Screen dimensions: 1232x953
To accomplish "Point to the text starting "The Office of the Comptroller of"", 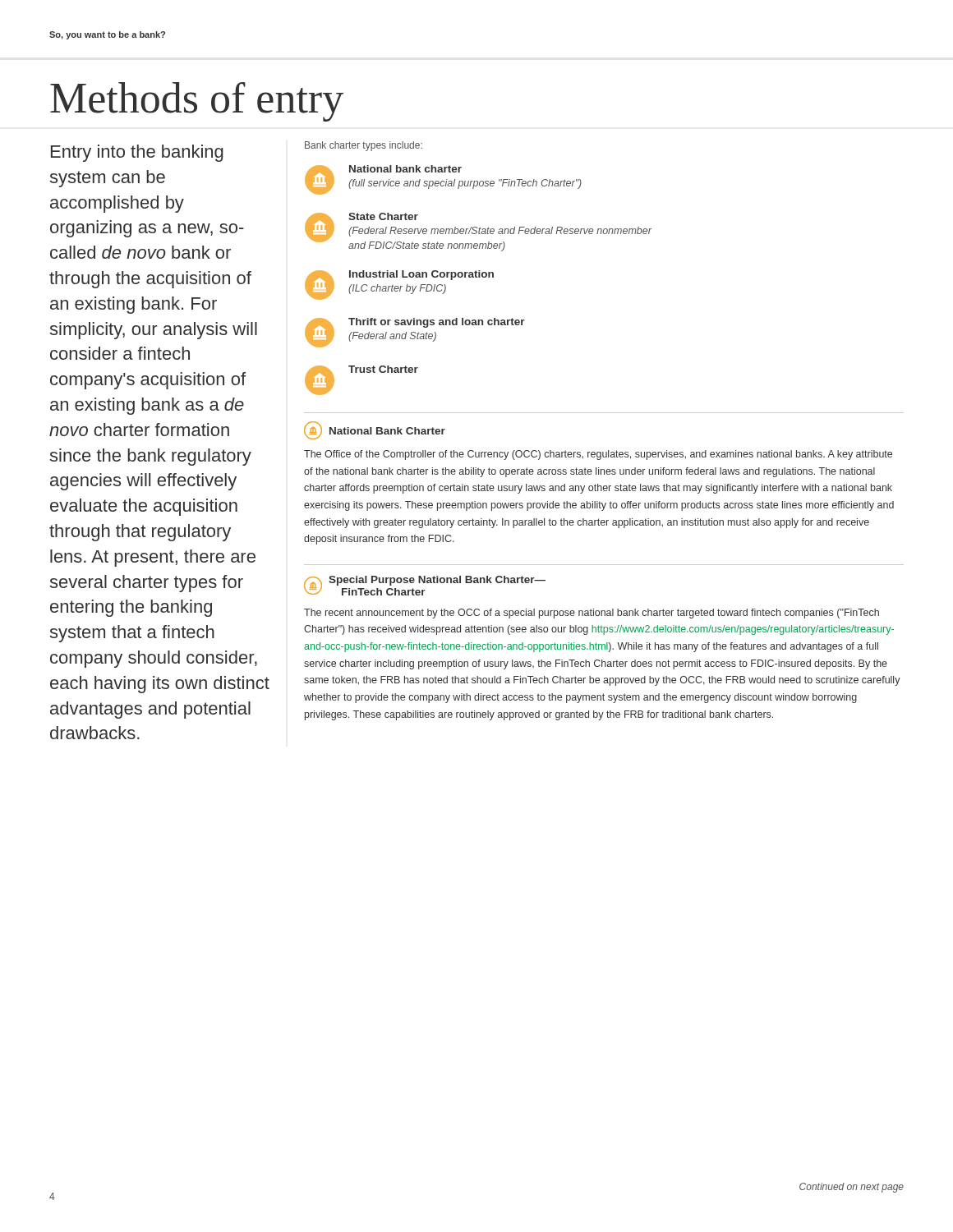I will pos(599,497).
